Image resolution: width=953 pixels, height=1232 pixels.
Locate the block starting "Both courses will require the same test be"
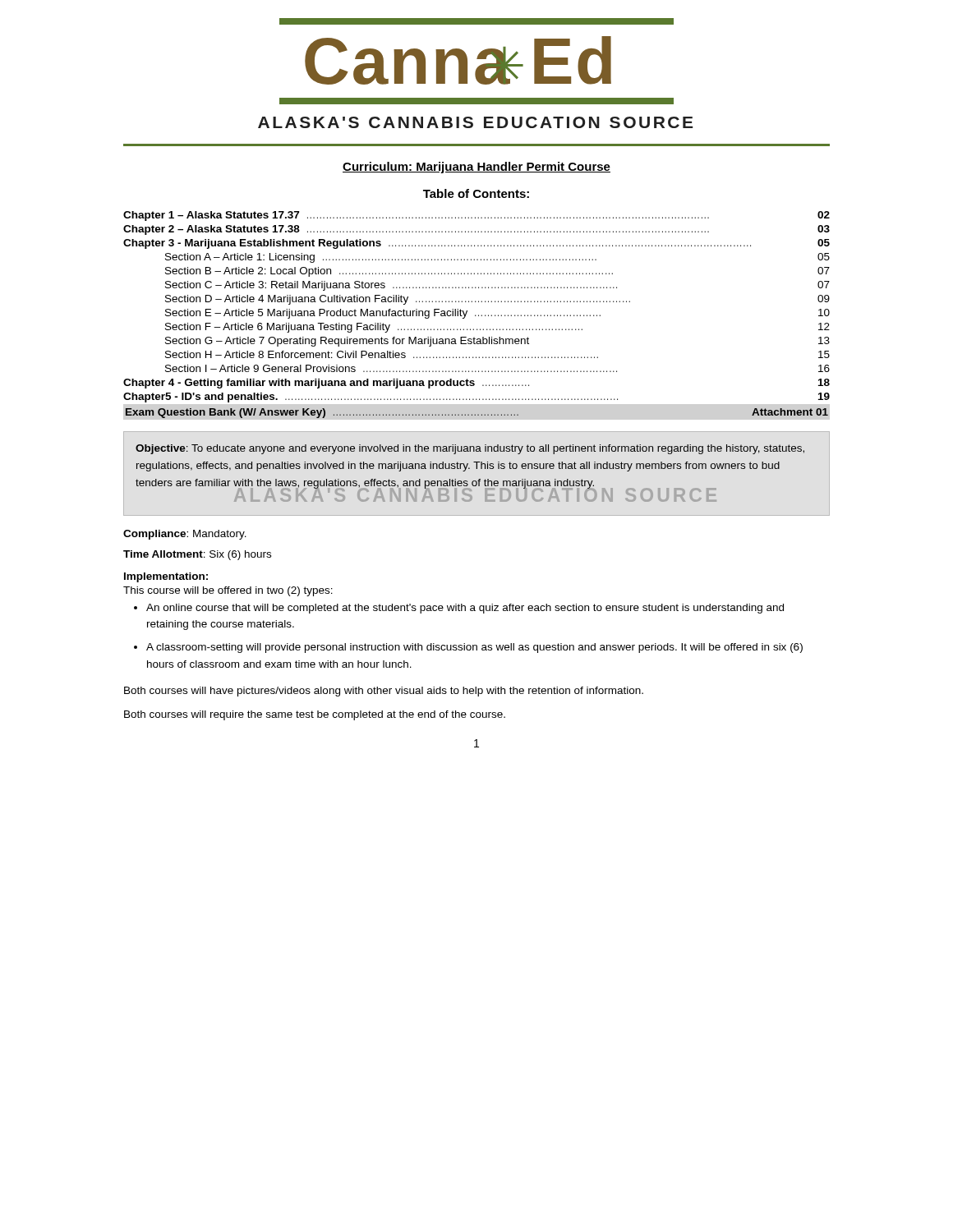[x=315, y=714]
